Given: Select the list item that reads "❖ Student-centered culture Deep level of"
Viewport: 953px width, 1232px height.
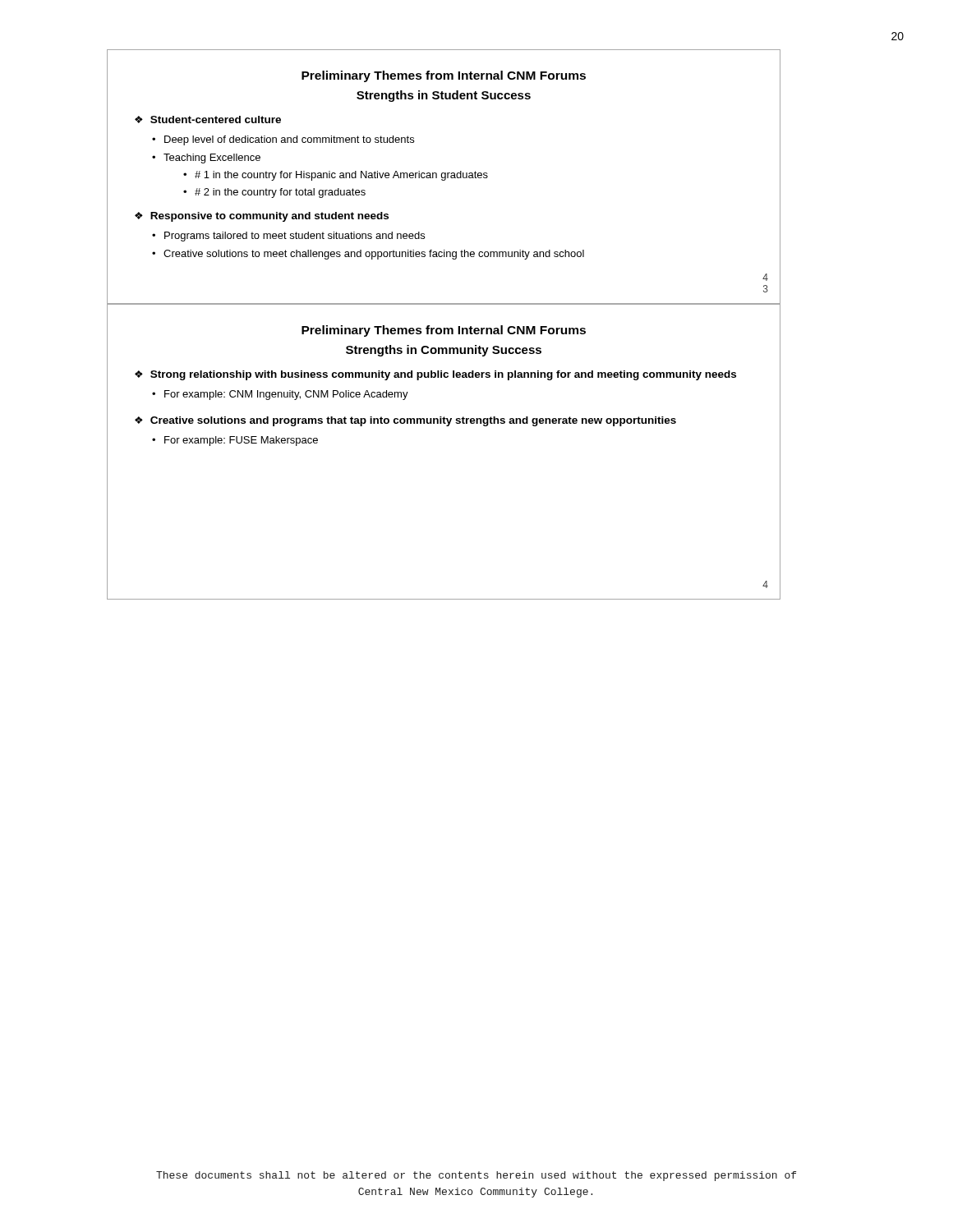Looking at the screenshot, I should [208, 120].
